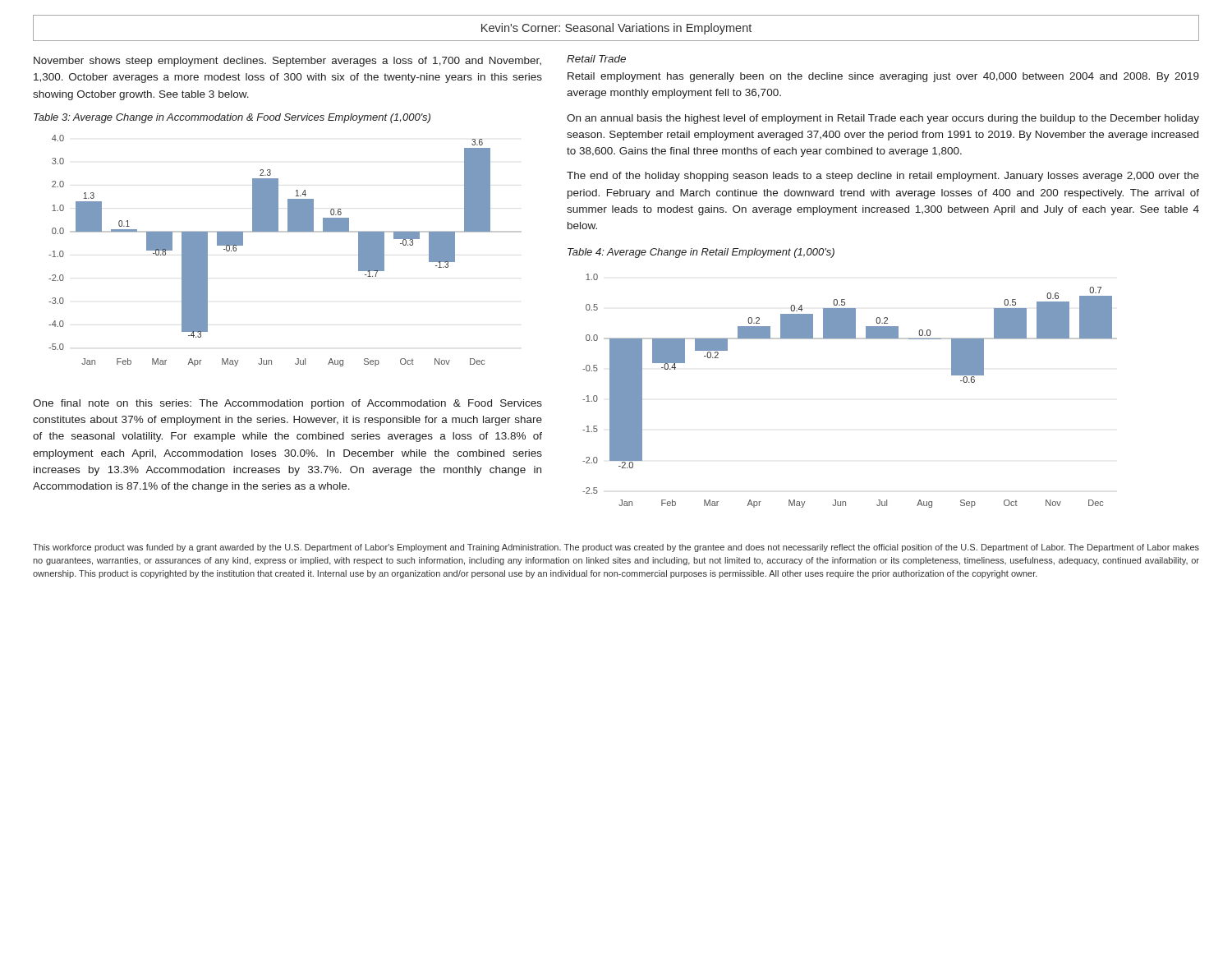Image resolution: width=1232 pixels, height=953 pixels.
Task: Click where it says "Retail Trade"
Action: (x=597, y=59)
